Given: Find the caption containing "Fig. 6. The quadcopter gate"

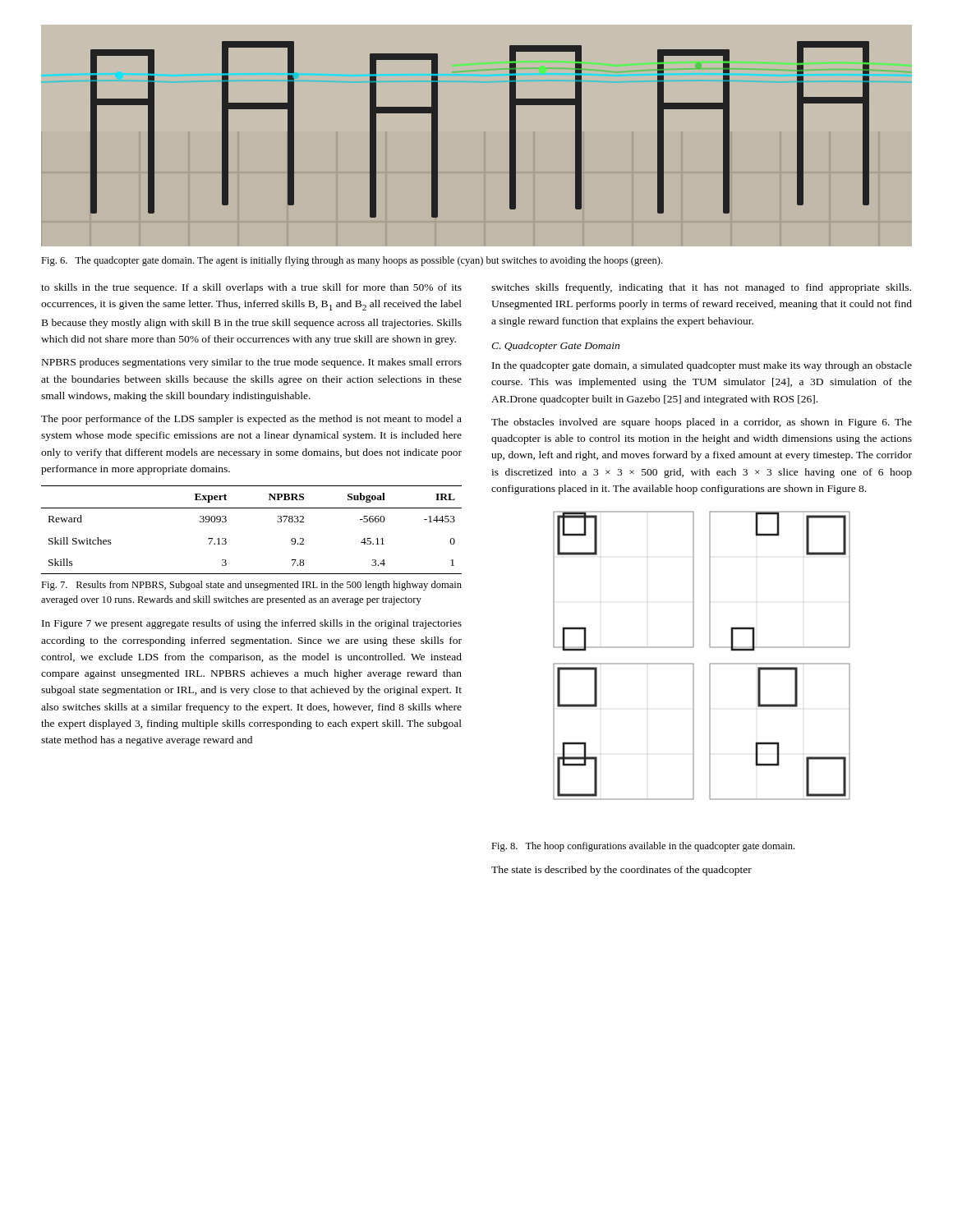Looking at the screenshot, I should point(352,260).
